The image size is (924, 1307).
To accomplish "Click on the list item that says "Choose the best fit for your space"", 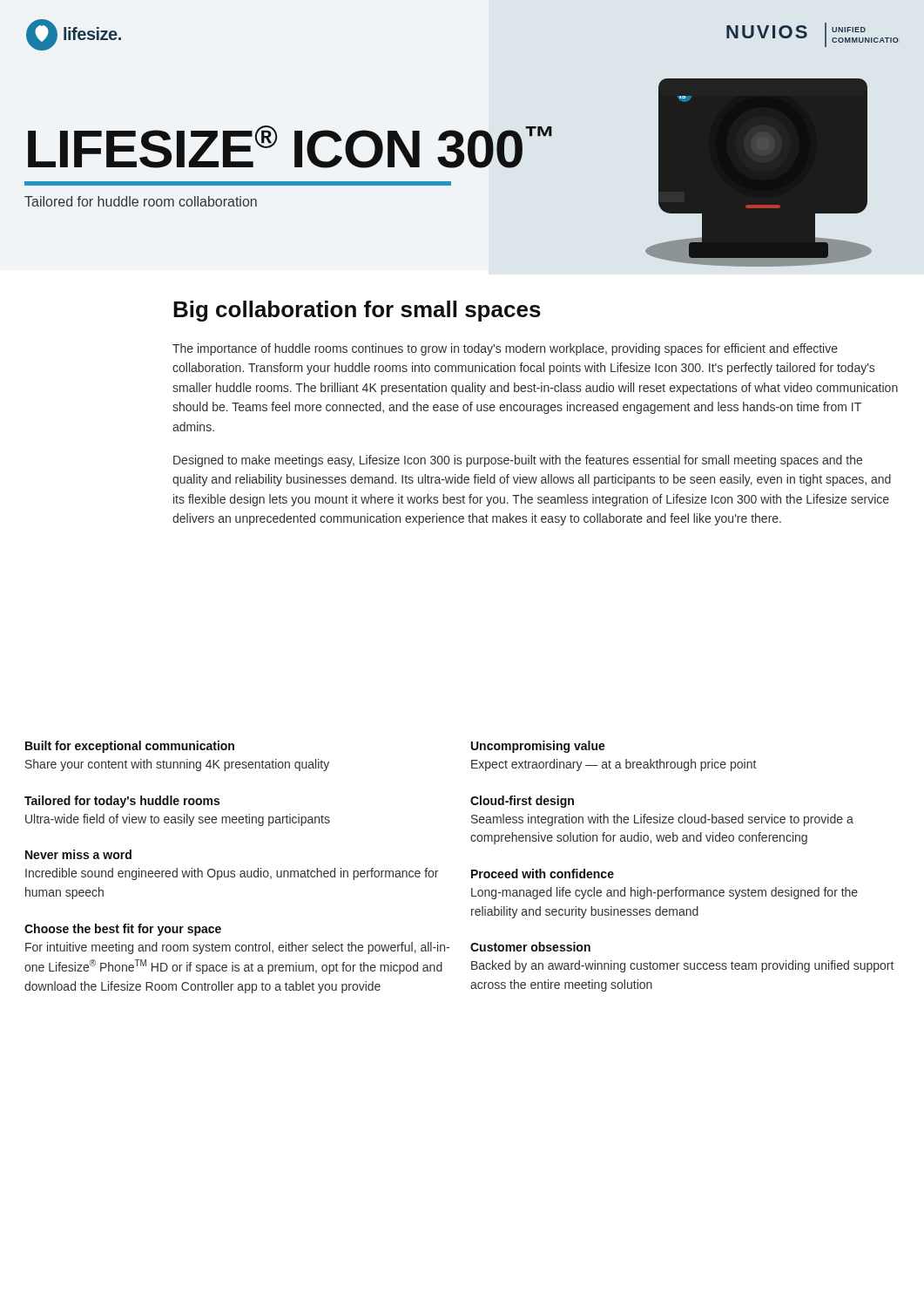I will [242, 959].
